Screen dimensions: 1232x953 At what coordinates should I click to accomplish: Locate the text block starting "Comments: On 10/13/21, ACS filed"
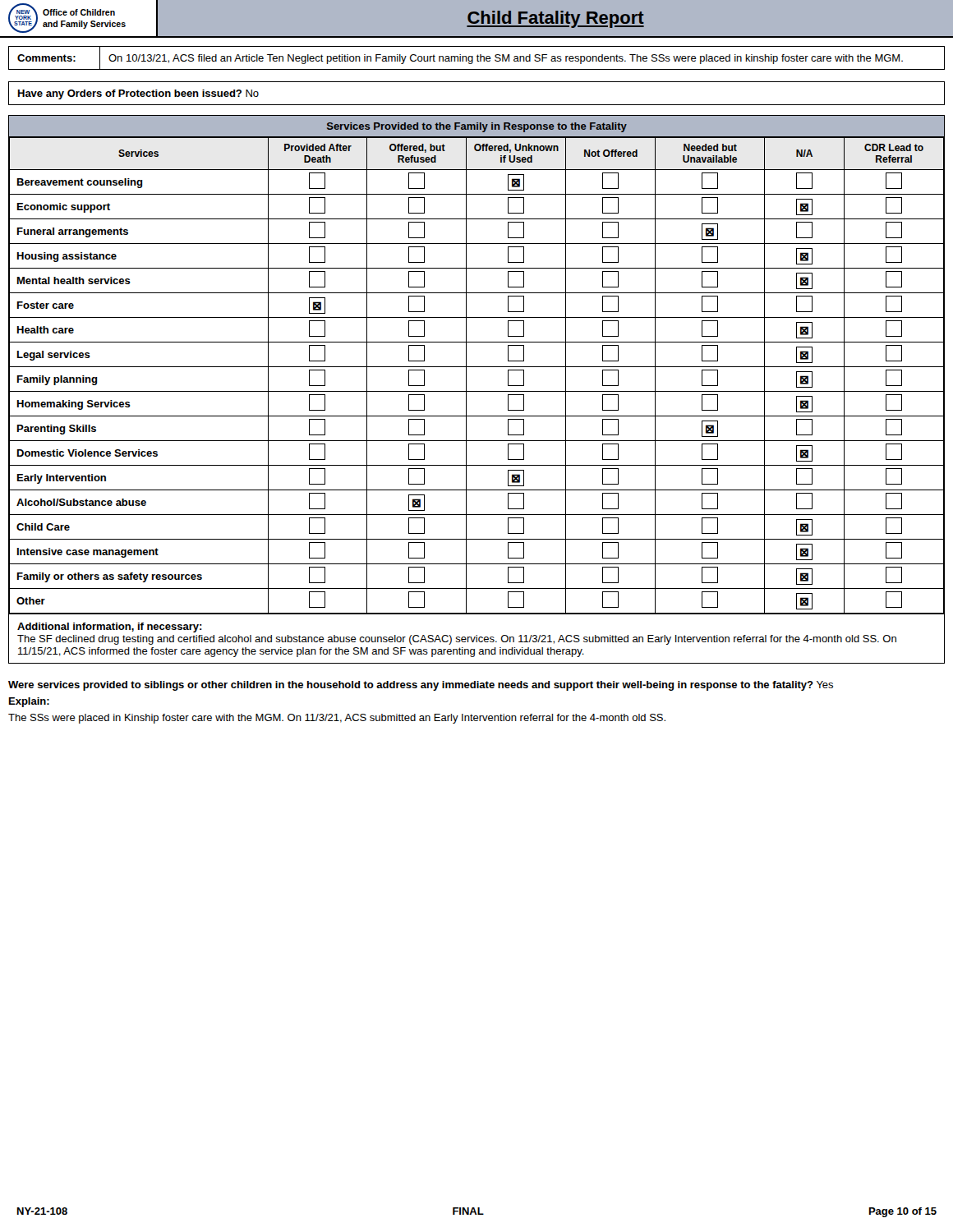pyautogui.click(x=476, y=58)
